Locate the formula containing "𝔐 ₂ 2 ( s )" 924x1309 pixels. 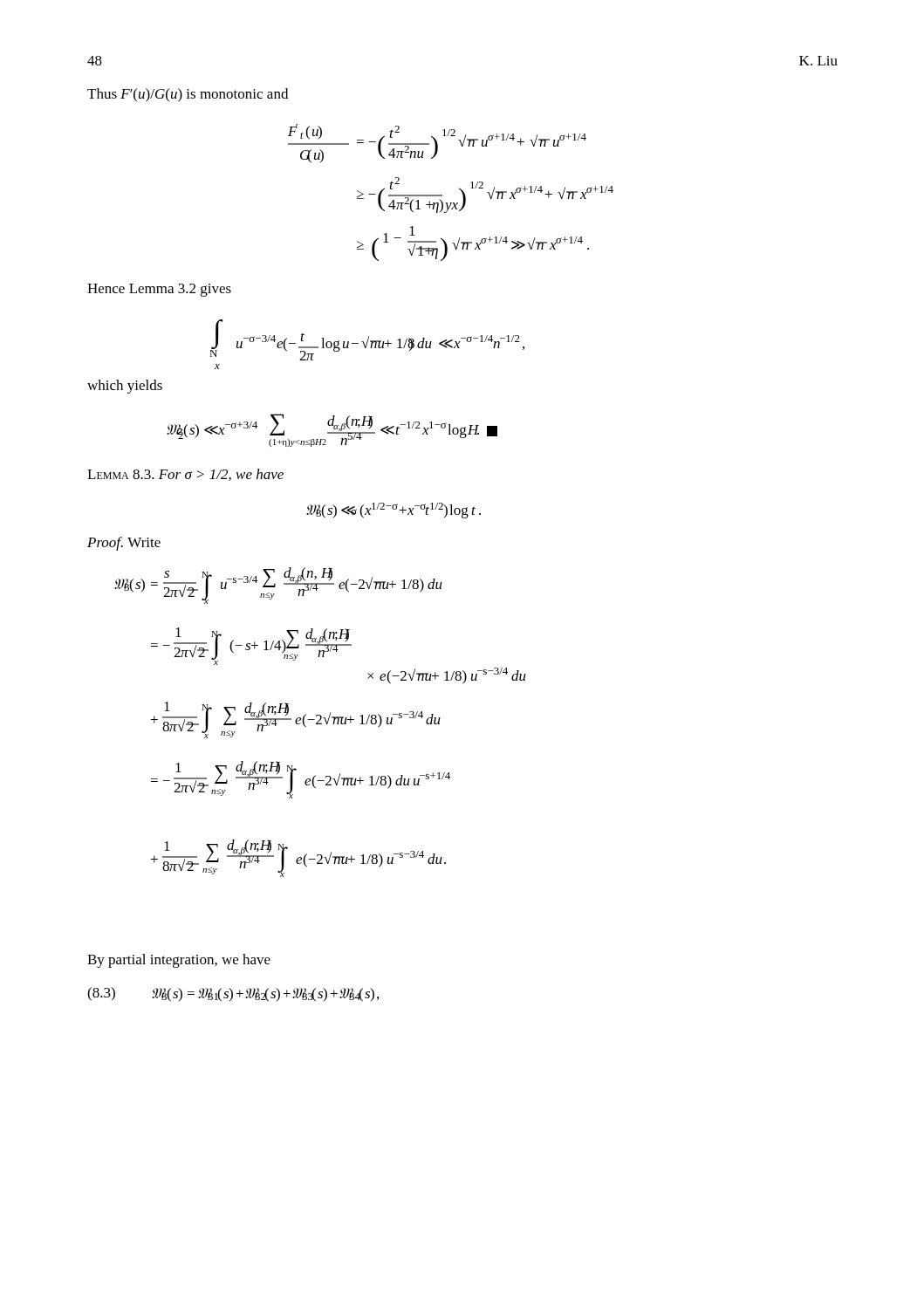(x=462, y=428)
